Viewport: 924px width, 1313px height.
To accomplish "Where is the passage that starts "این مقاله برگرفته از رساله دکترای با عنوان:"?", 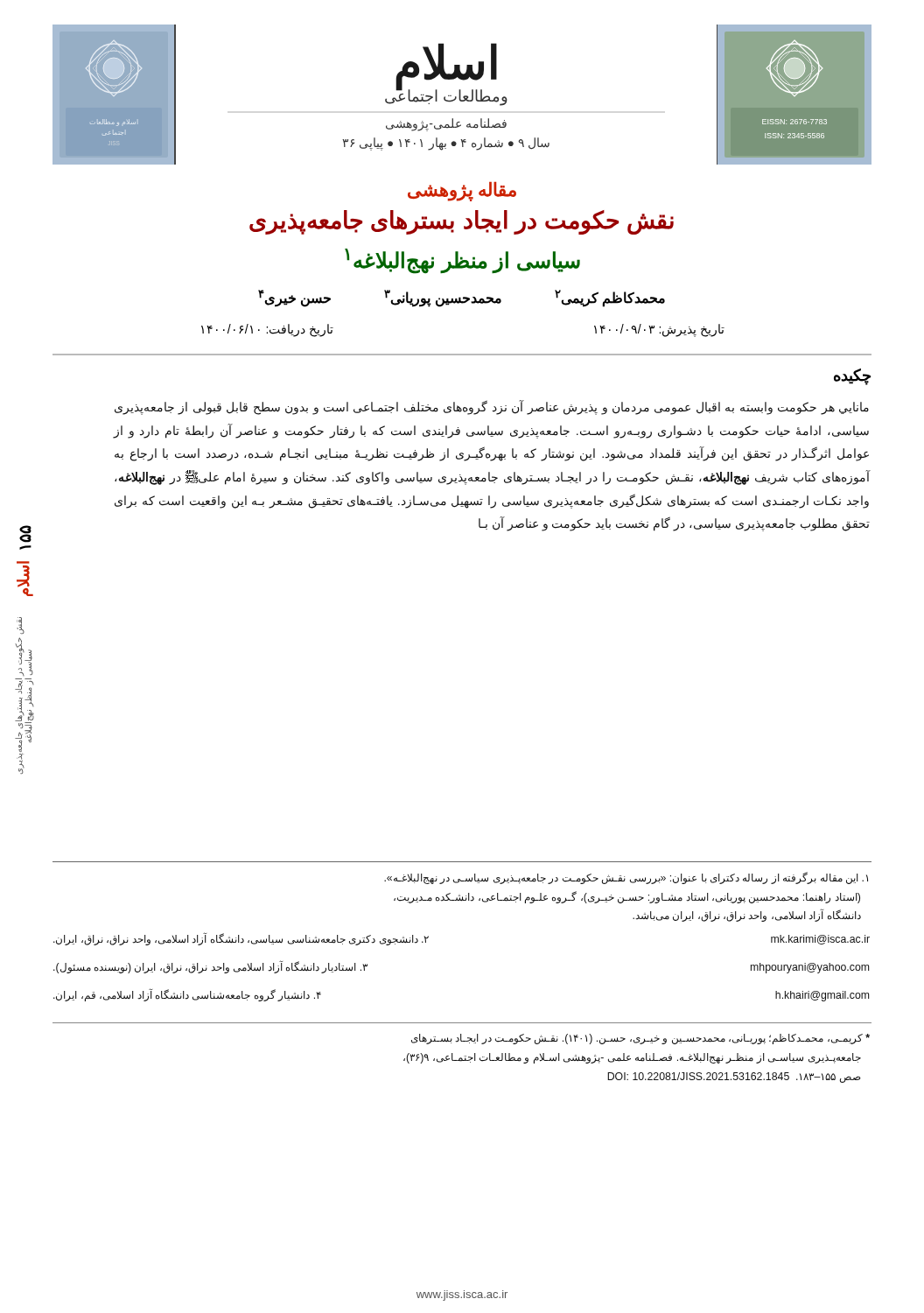I will point(627,897).
